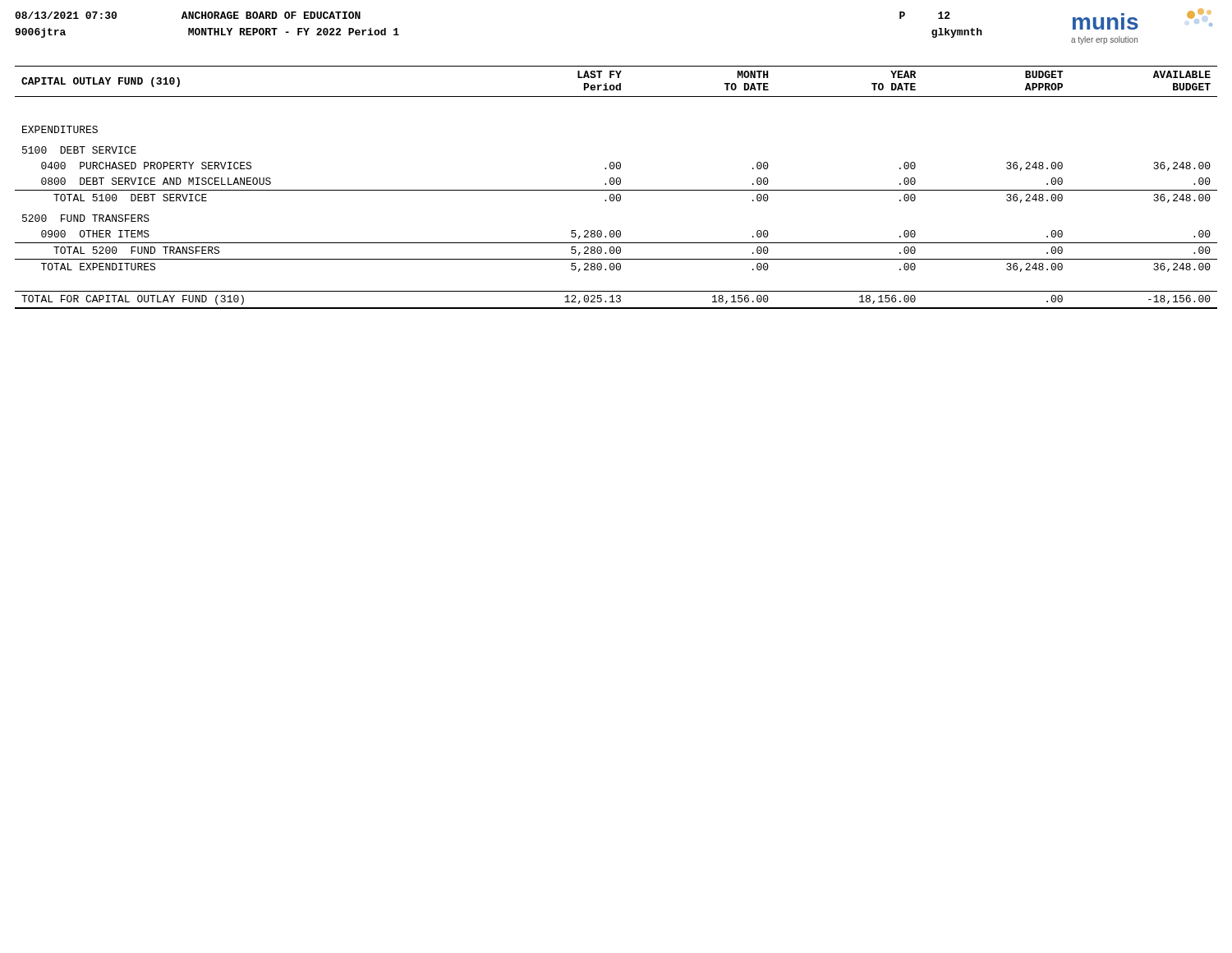Find the logo
This screenshot has height=953, width=1232.
coord(1143,29)
